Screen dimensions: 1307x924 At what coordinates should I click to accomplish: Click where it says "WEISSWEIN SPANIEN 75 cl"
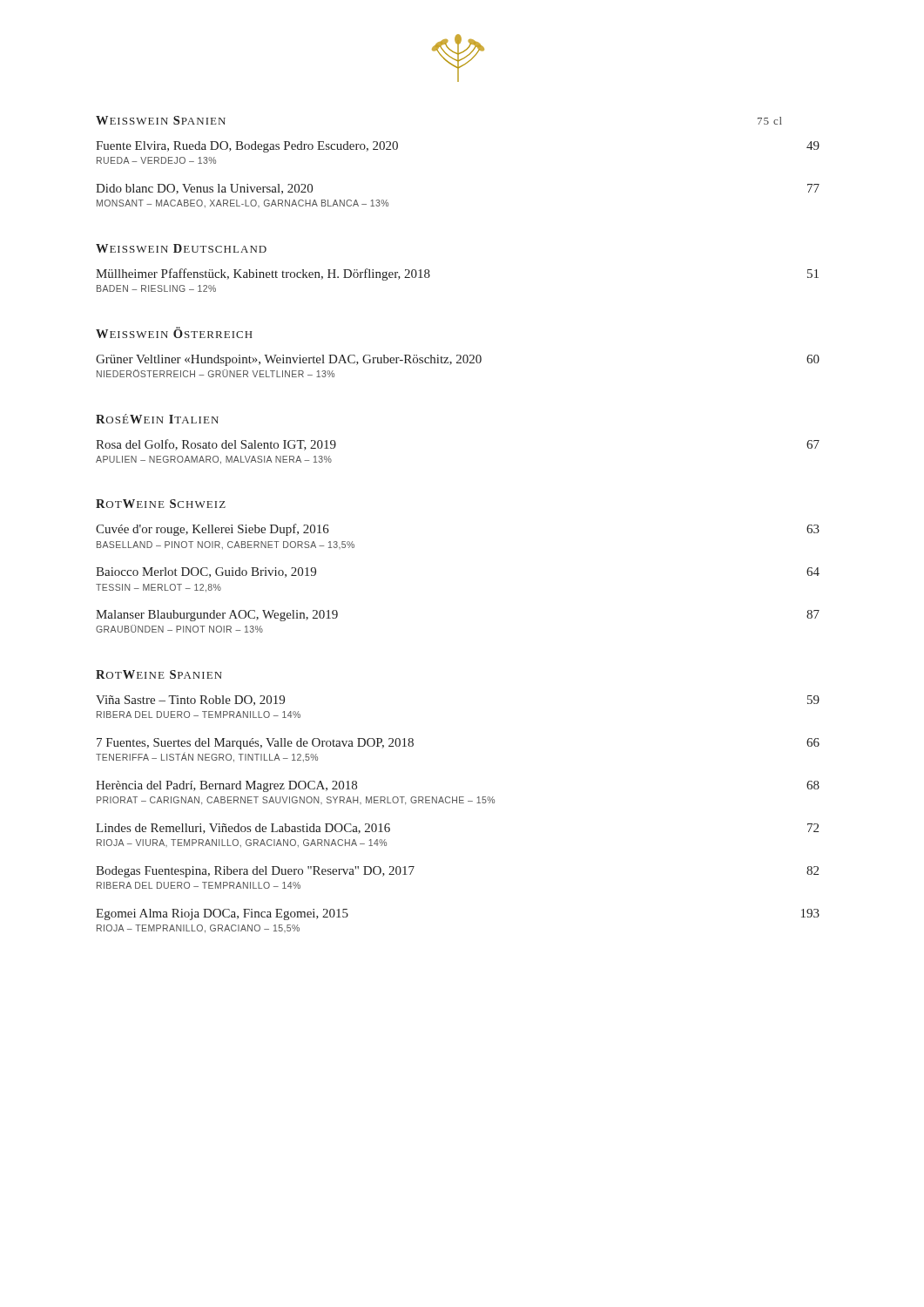157,120
